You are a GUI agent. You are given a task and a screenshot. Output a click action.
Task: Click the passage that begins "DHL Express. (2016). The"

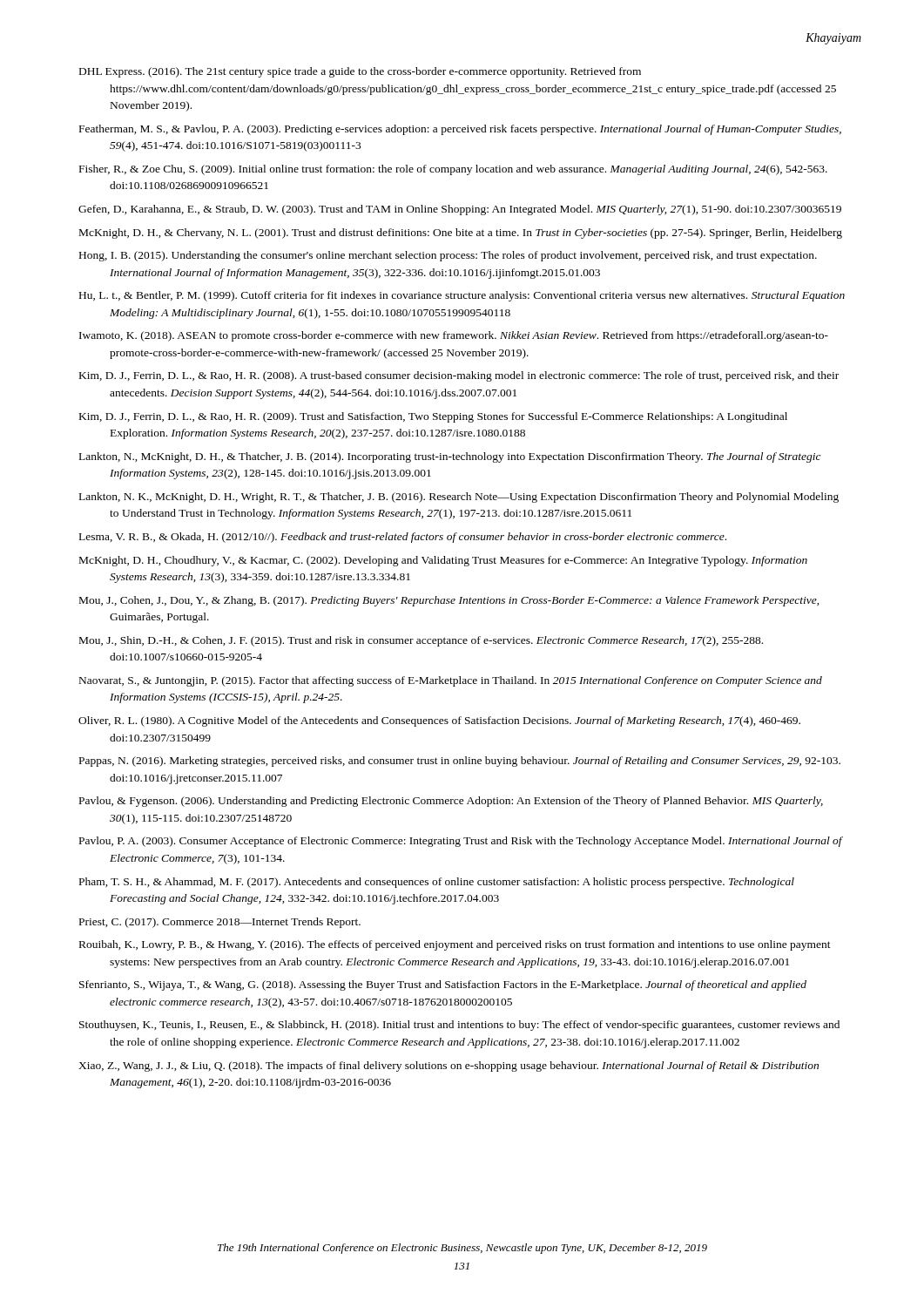(x=457, y=88)
